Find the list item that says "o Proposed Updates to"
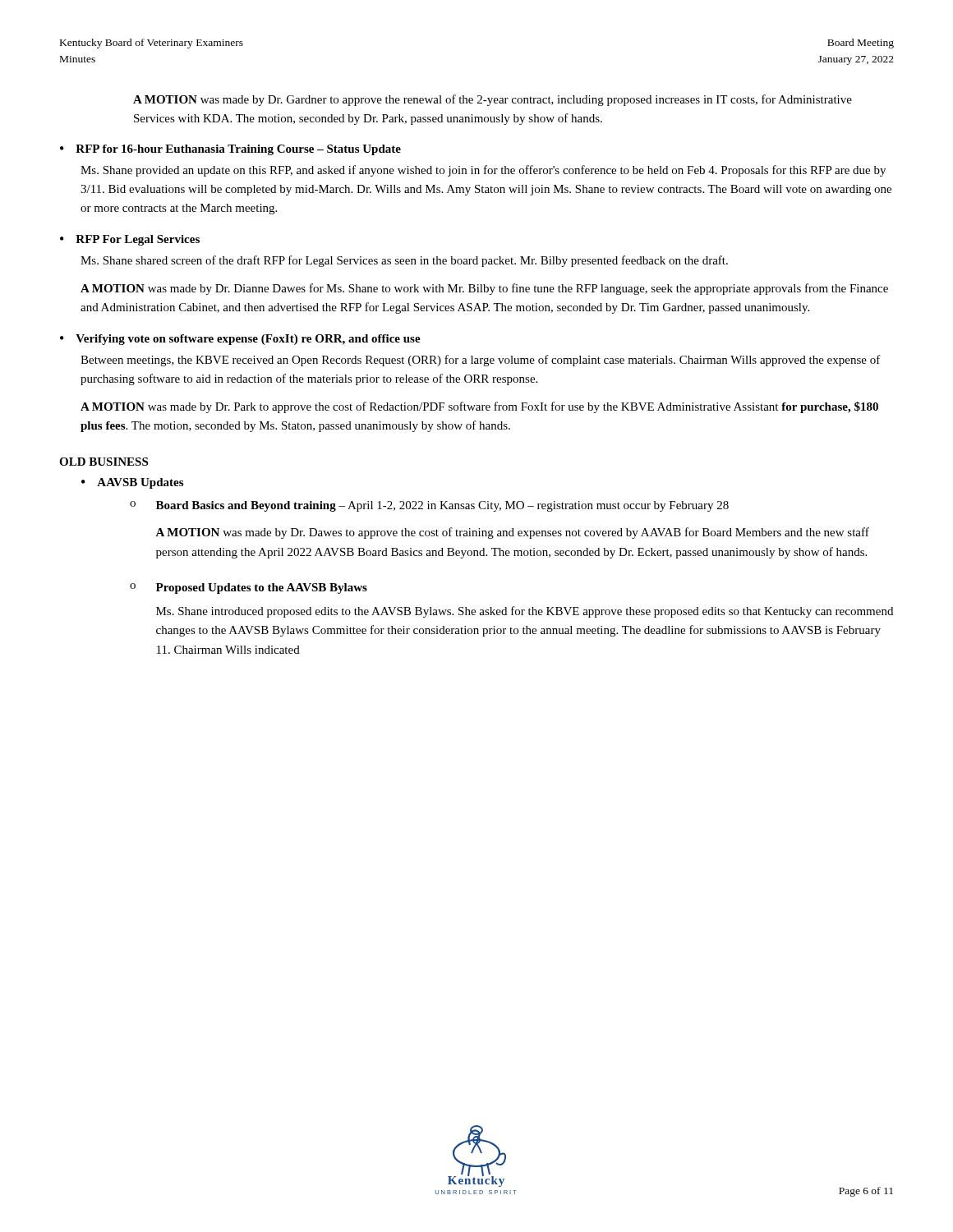This screenshot has width=953, height=1232. point(512,621)
